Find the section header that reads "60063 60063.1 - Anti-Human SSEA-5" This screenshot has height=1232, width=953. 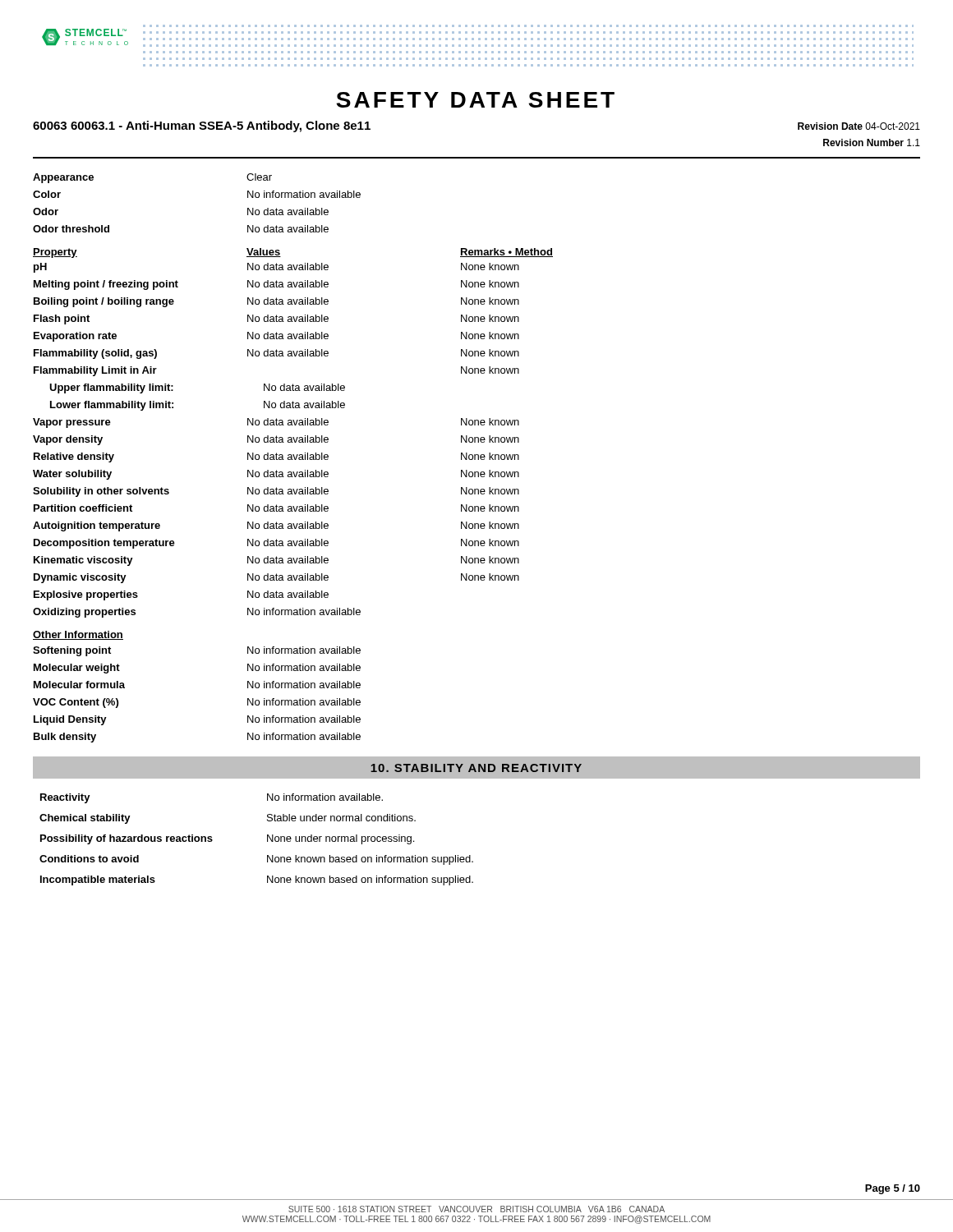(202, 125)
